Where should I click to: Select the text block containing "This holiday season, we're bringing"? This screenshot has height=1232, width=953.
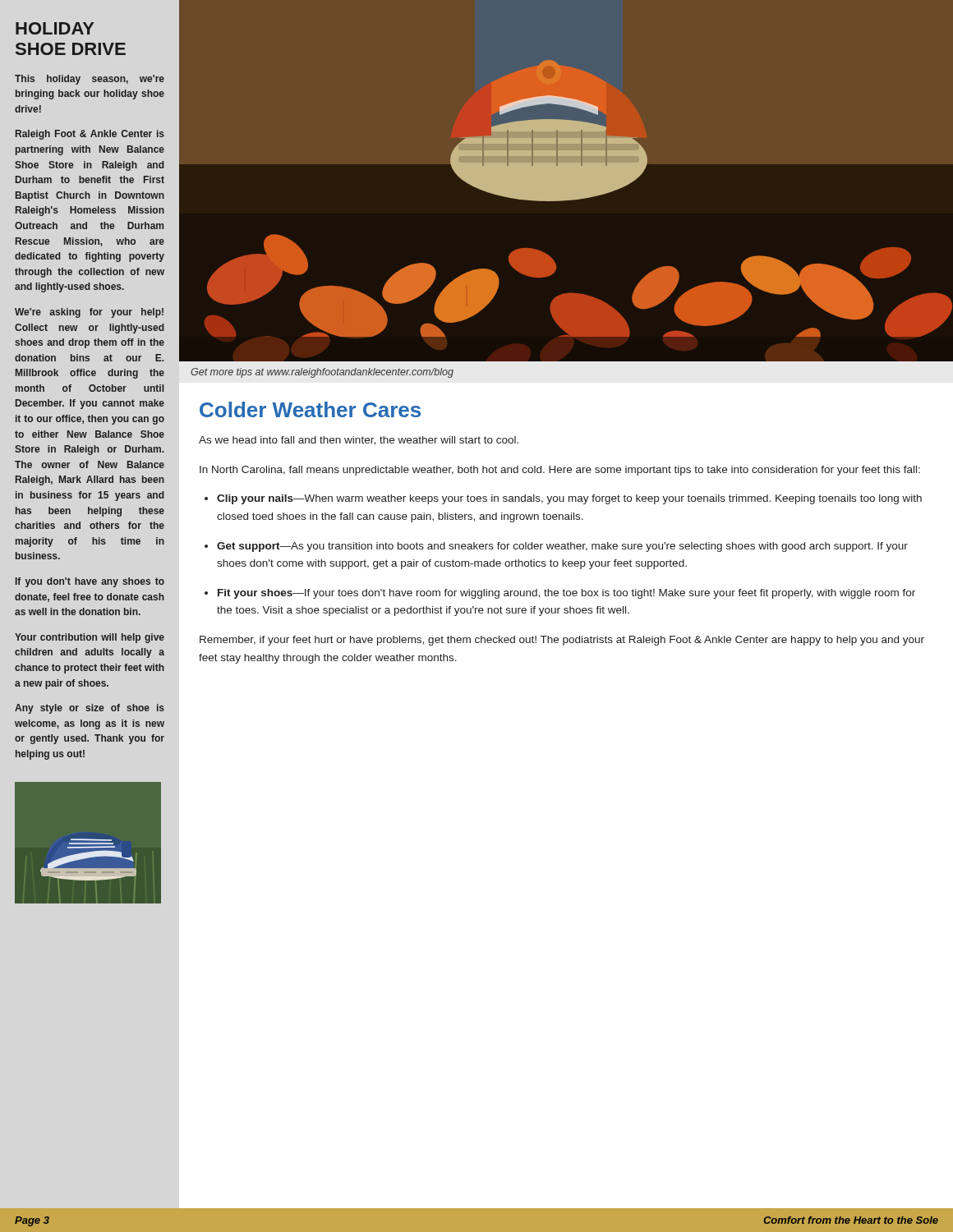click(90, 94)
